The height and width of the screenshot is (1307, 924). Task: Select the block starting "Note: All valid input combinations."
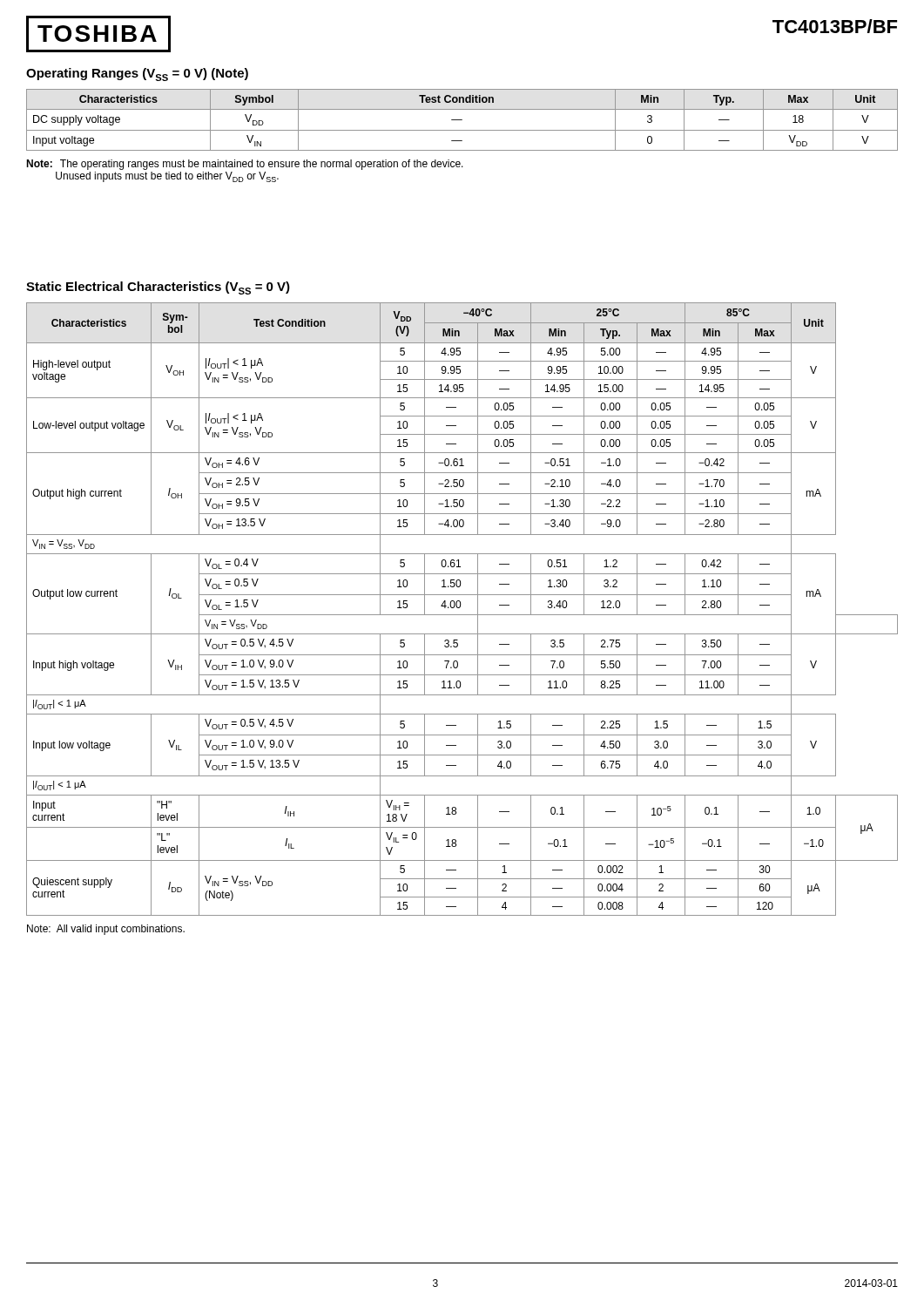coord(106,928)
